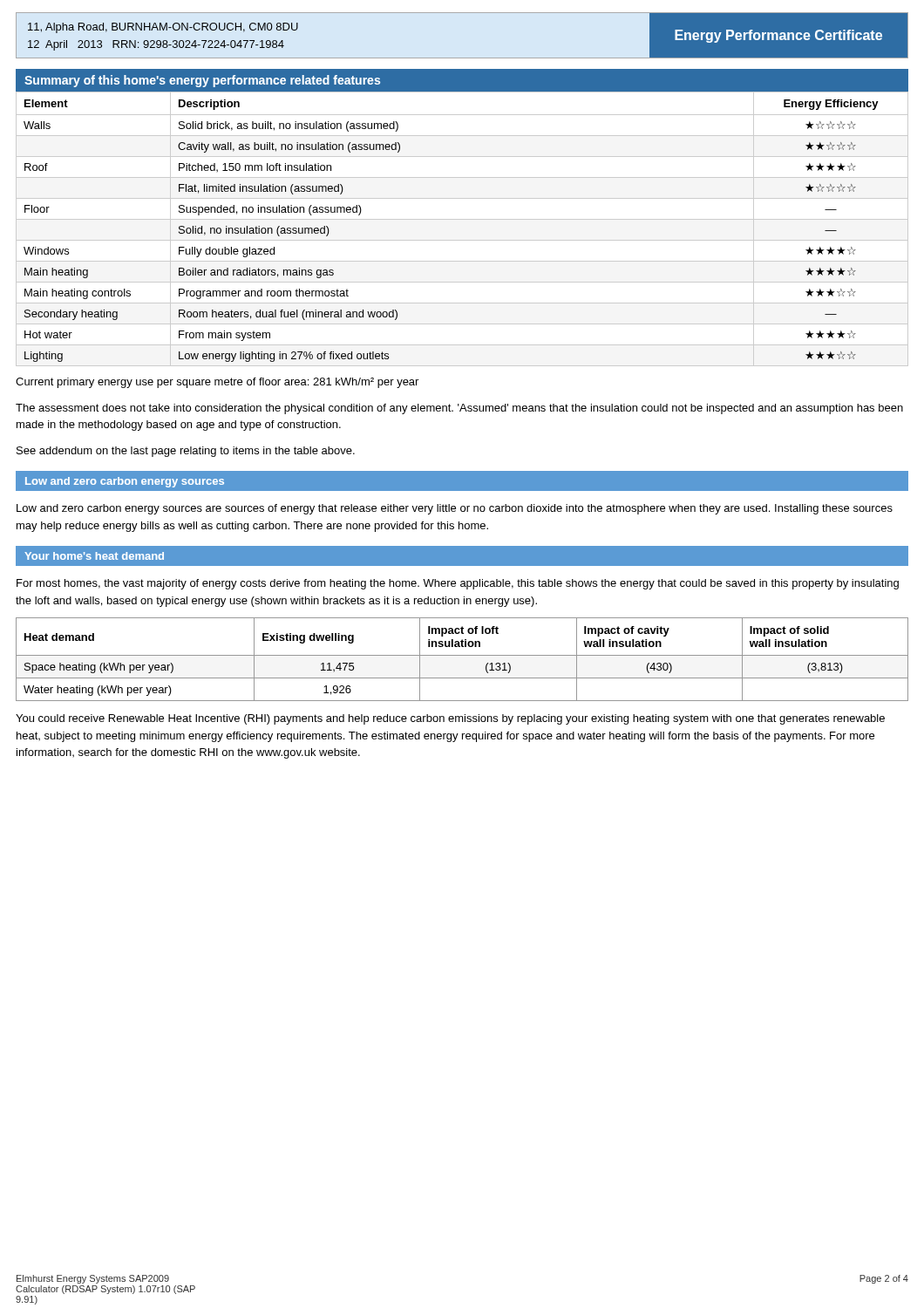Locate the block of text that opens with "You could receive Renewable"

(x=450, y=735)
